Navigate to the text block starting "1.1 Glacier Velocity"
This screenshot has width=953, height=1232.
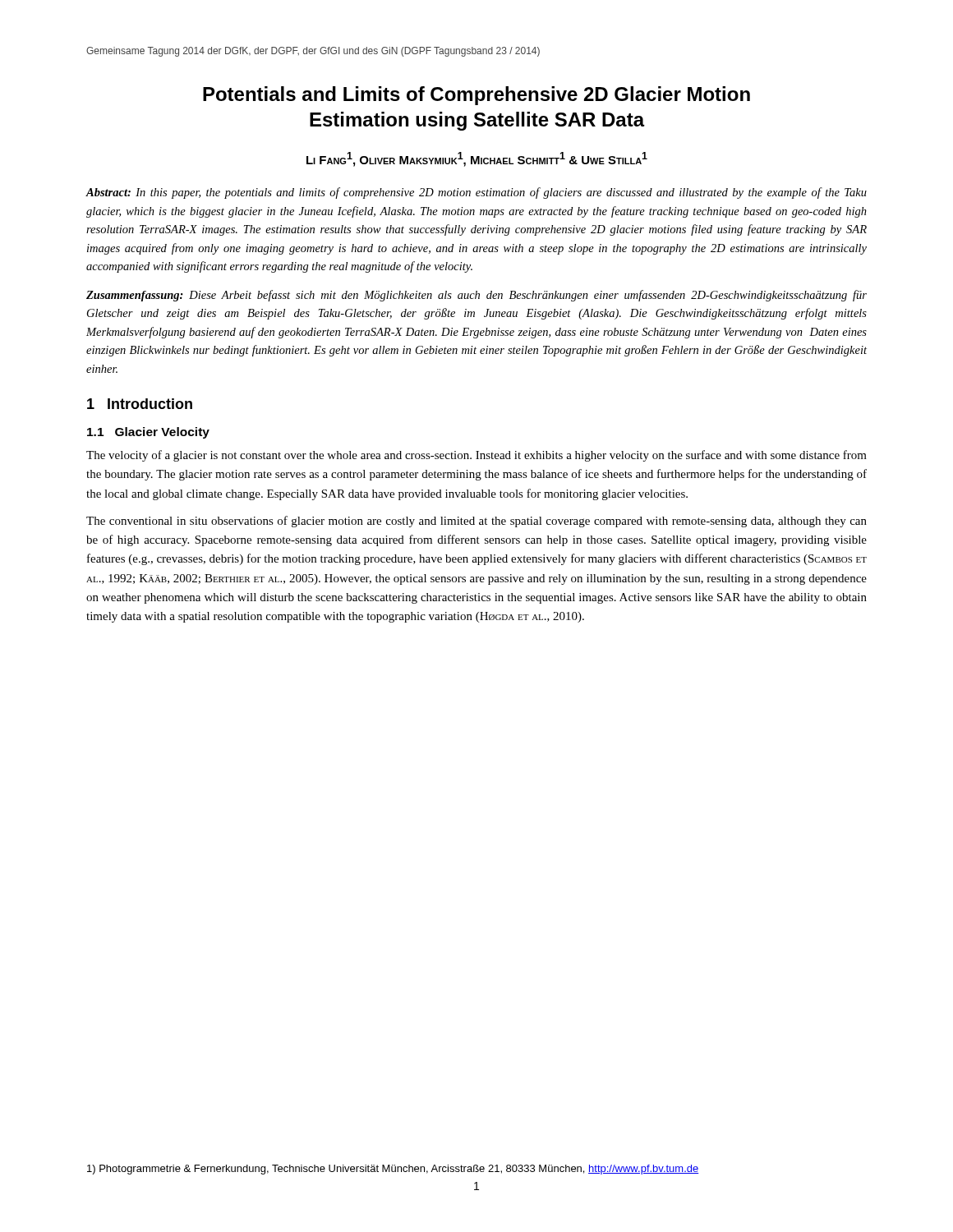(148, 432)
